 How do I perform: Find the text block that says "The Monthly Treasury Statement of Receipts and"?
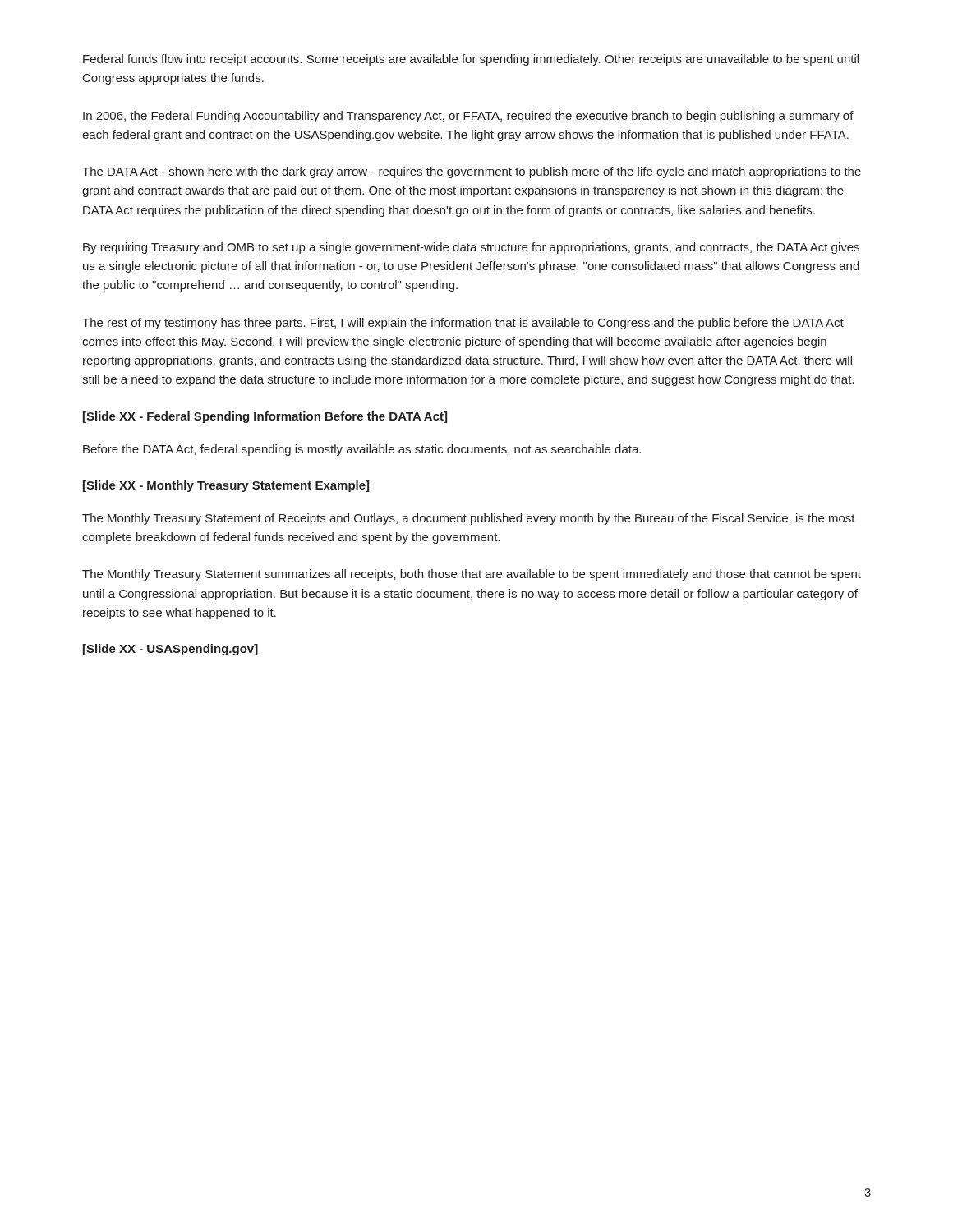[x=468, y=527]
